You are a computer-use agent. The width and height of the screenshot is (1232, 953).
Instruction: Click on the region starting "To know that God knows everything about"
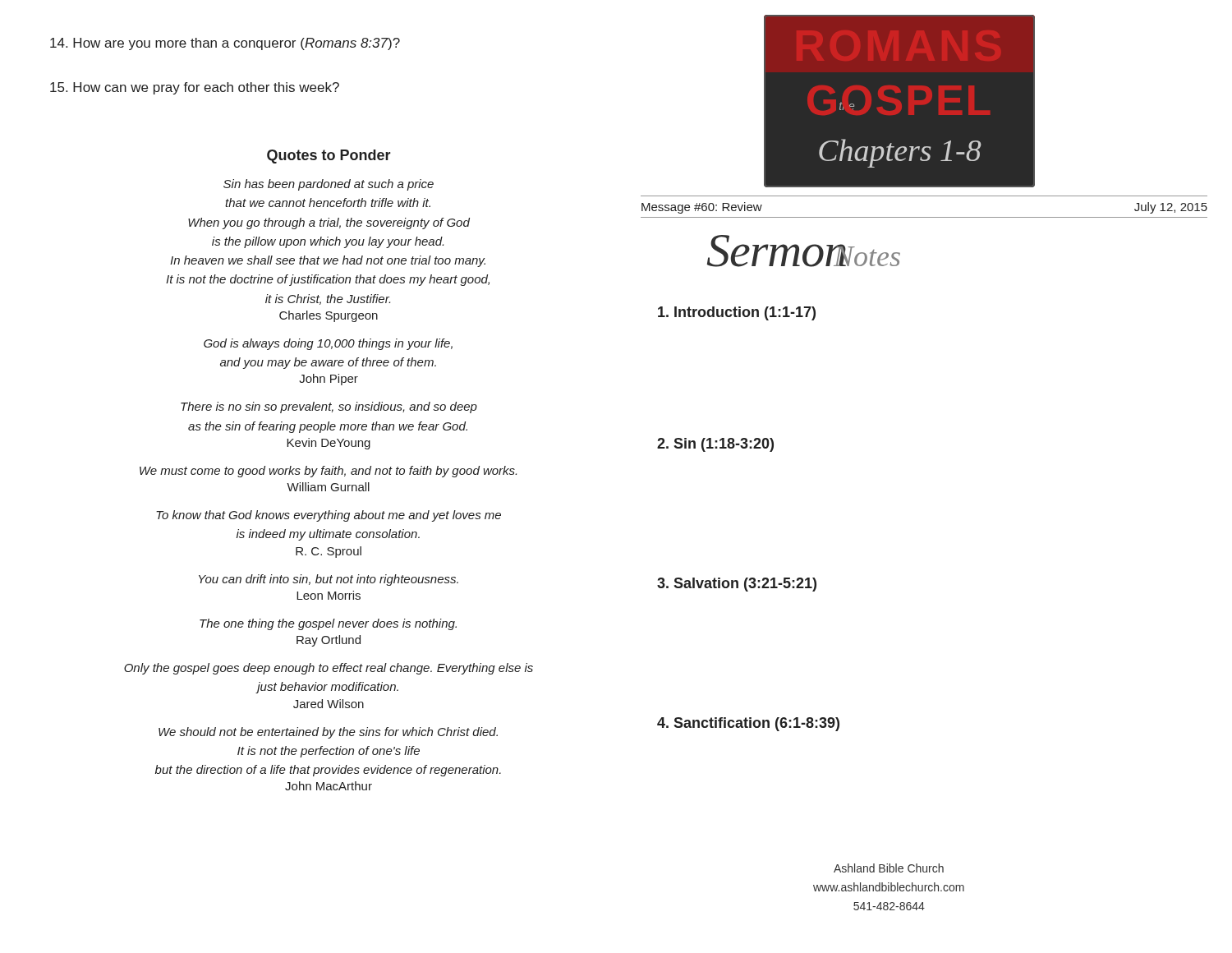329,531
